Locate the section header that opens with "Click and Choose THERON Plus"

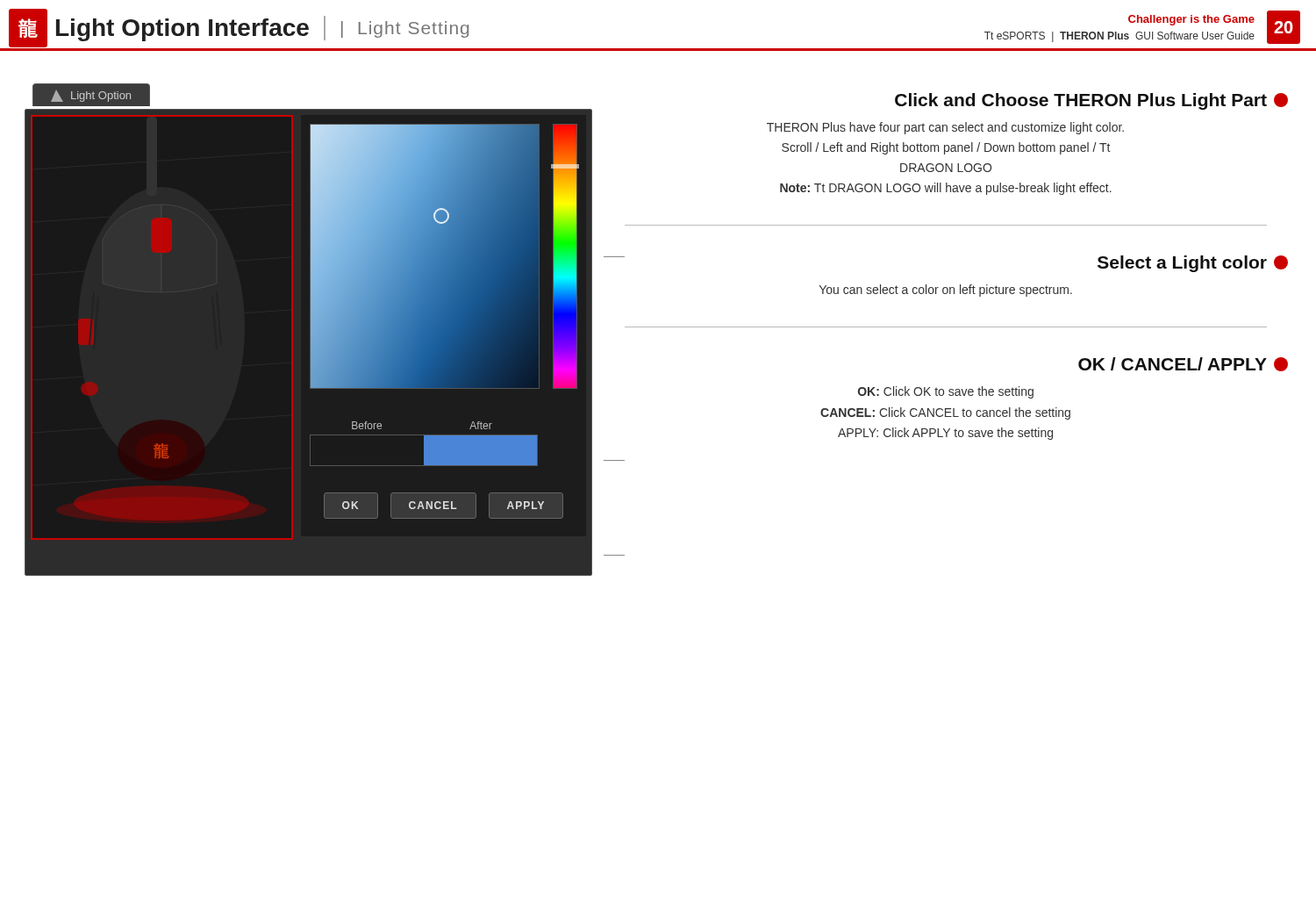[1091, 100]
